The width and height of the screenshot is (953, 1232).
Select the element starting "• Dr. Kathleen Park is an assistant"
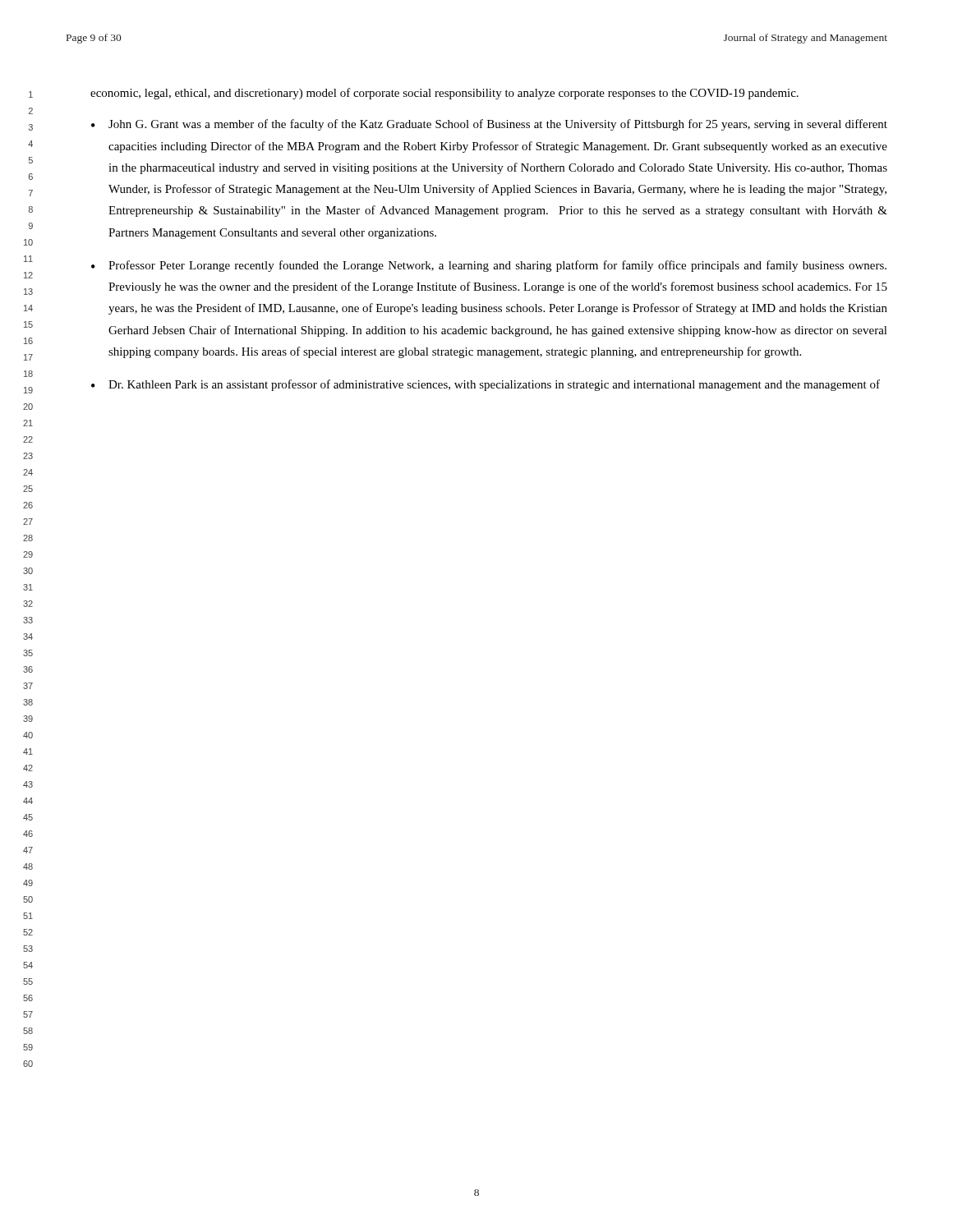[485, 387]
